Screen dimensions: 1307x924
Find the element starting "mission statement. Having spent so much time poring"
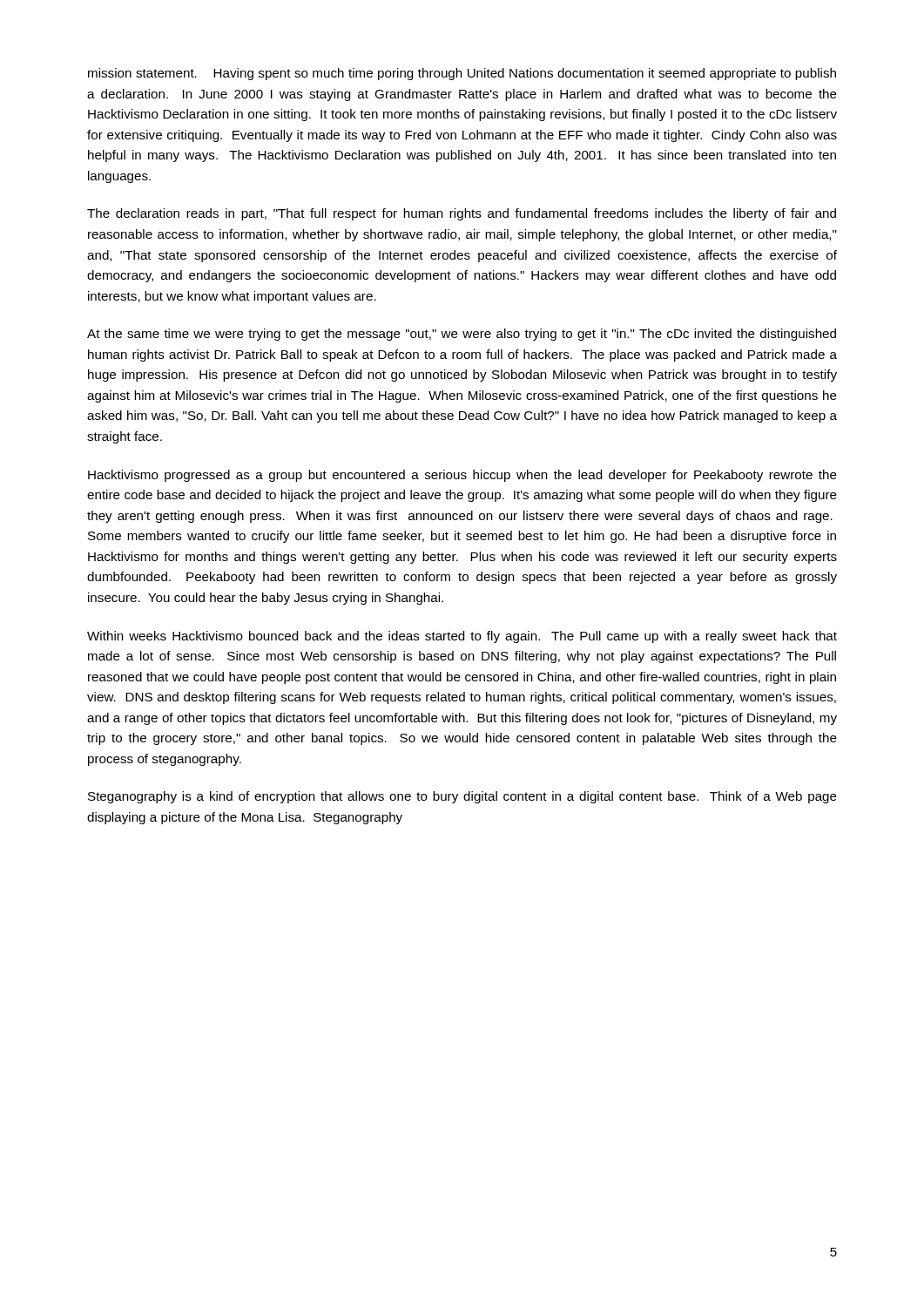pos(462,124)
